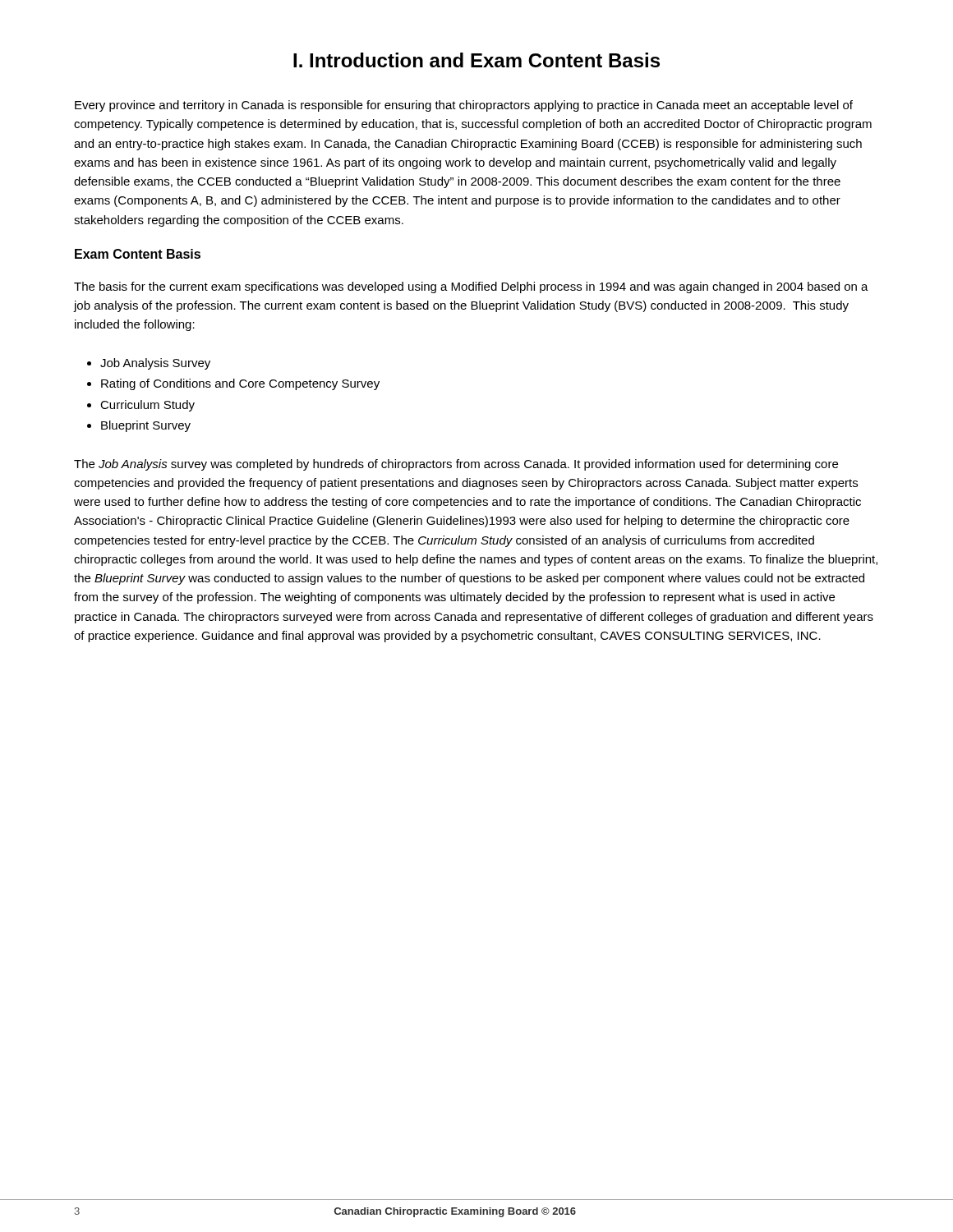Select the title that reads "I. Introduction and Exam Content Basis"
953x1232 pixels.
(x=476, y=61)
